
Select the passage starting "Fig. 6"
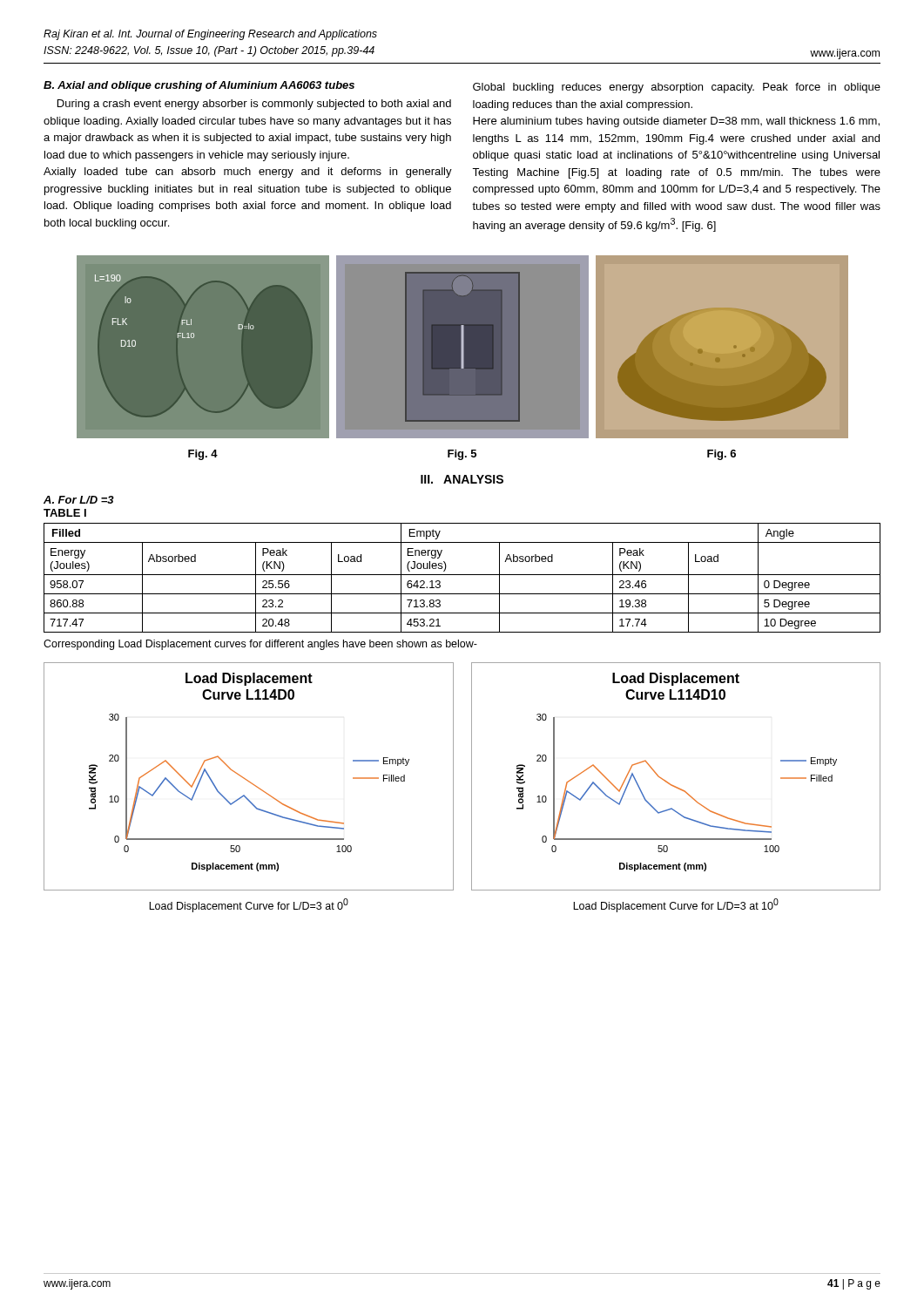pyautogui.click(x=722, y=453)
